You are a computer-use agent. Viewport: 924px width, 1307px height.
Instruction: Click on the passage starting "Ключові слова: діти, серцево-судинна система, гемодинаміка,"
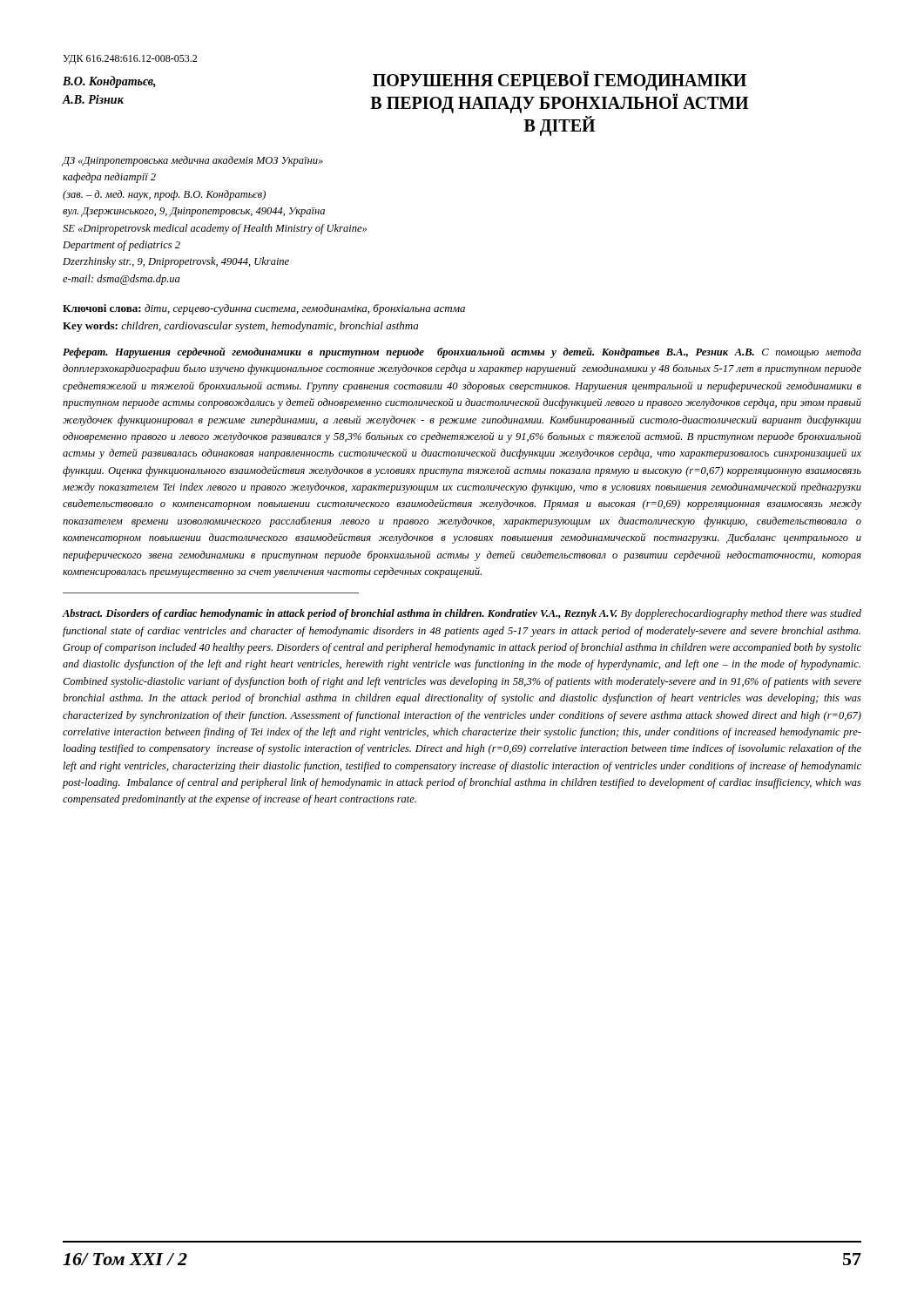(x=264, y=317)
